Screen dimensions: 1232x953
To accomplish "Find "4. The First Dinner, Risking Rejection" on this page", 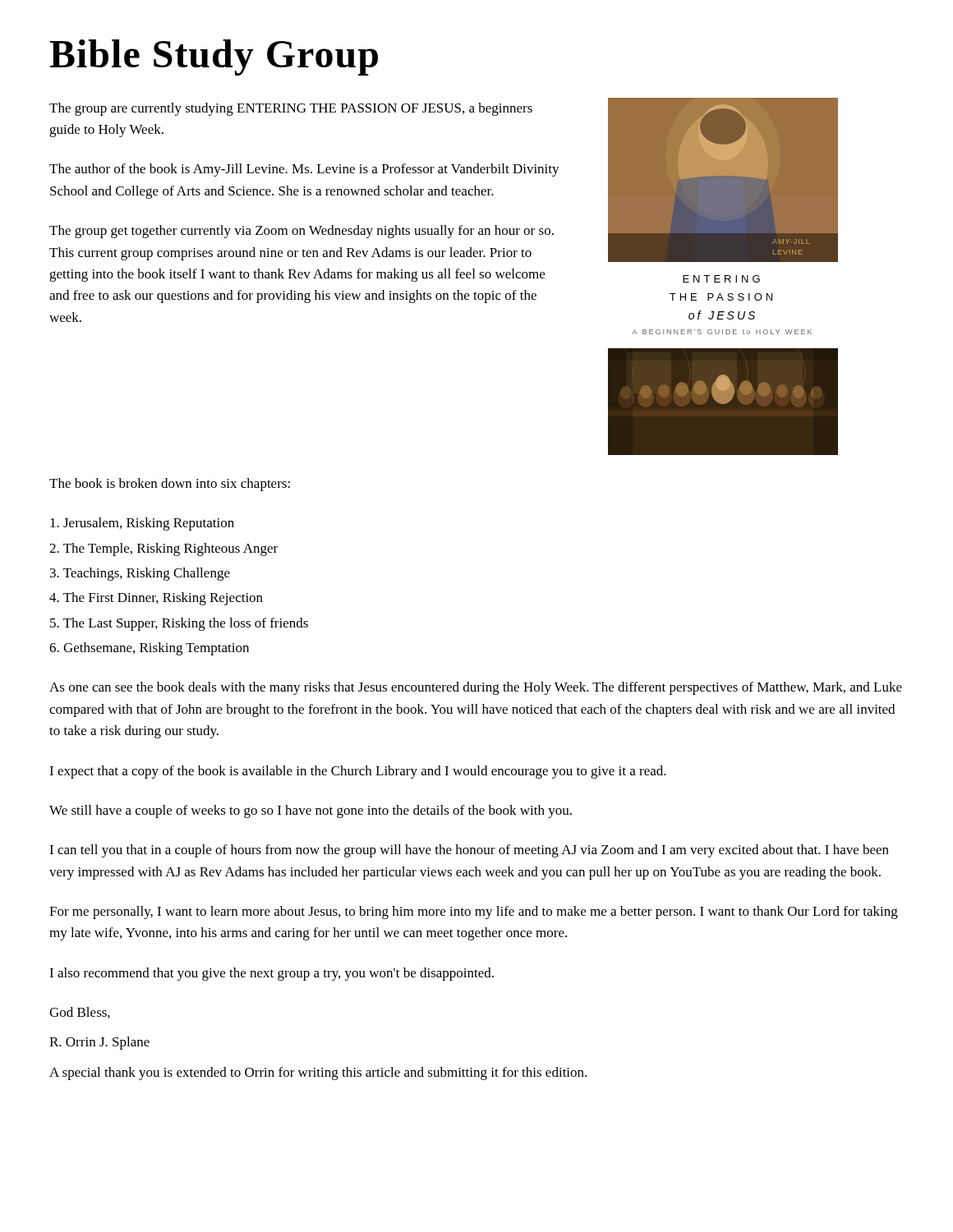I will 156,598.
